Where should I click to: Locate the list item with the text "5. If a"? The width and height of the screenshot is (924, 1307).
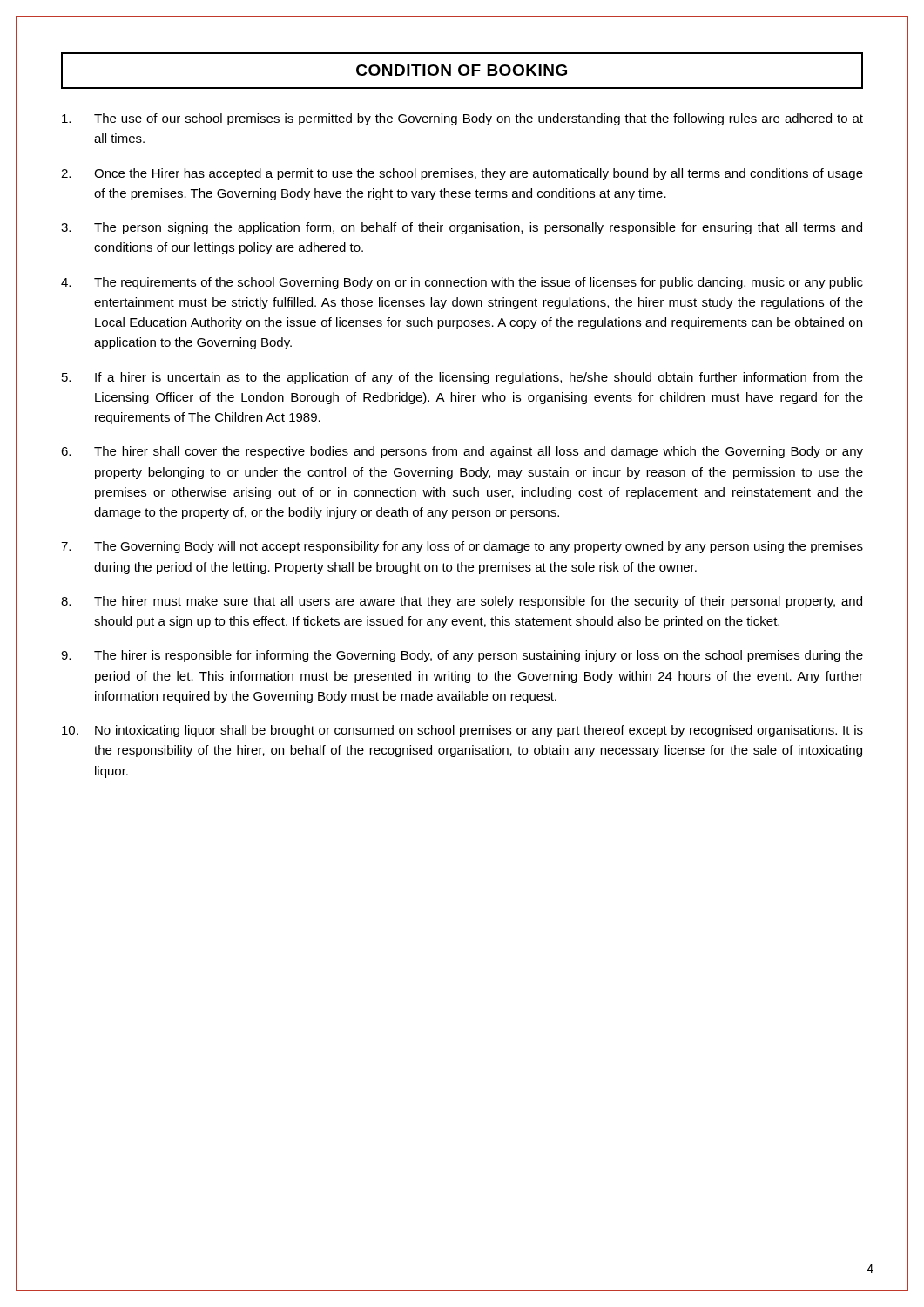click(462, 397)
